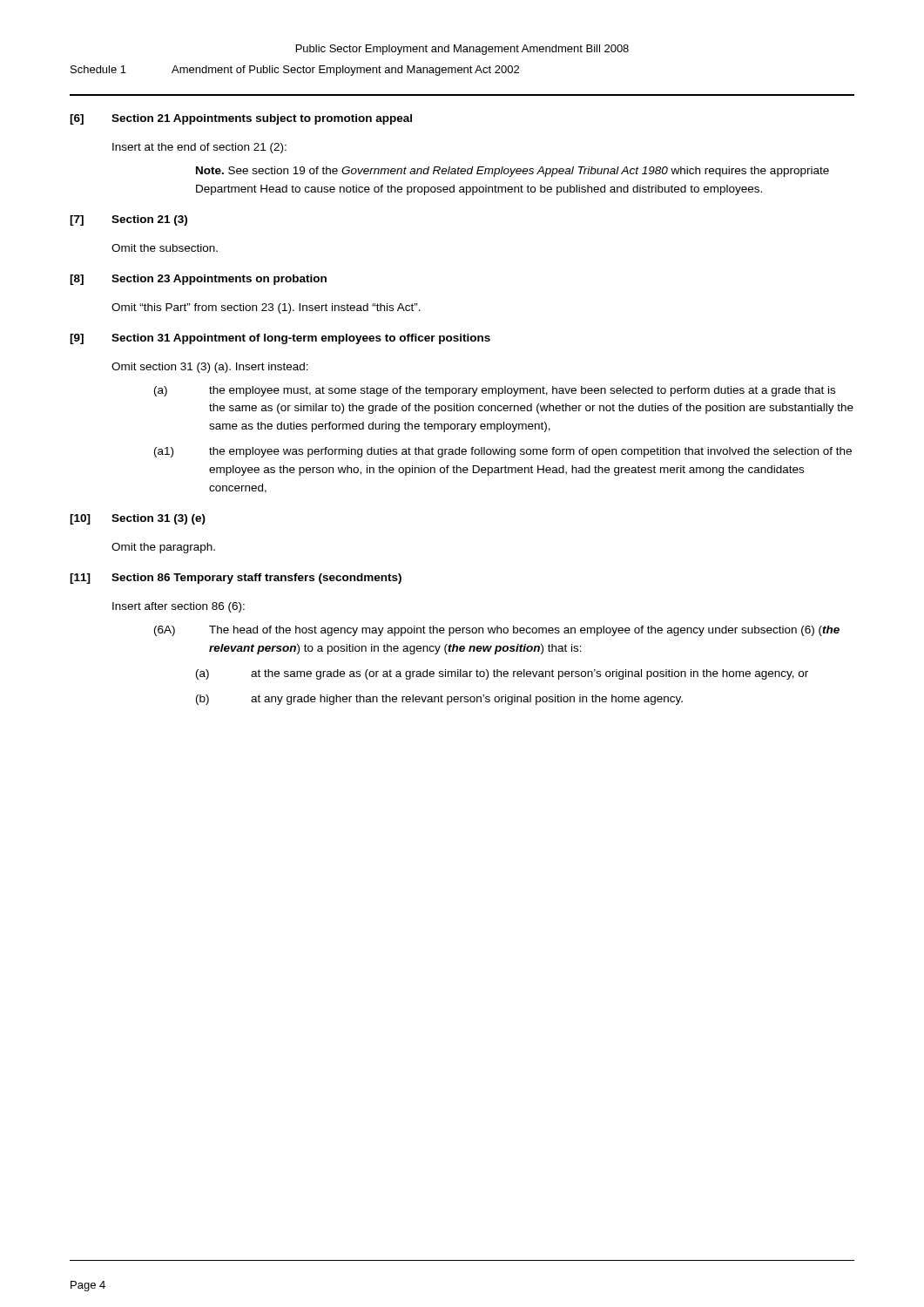Find "[11] Section 86 Temporary staff transfers (secondments)" on this page

coord(236,579)
